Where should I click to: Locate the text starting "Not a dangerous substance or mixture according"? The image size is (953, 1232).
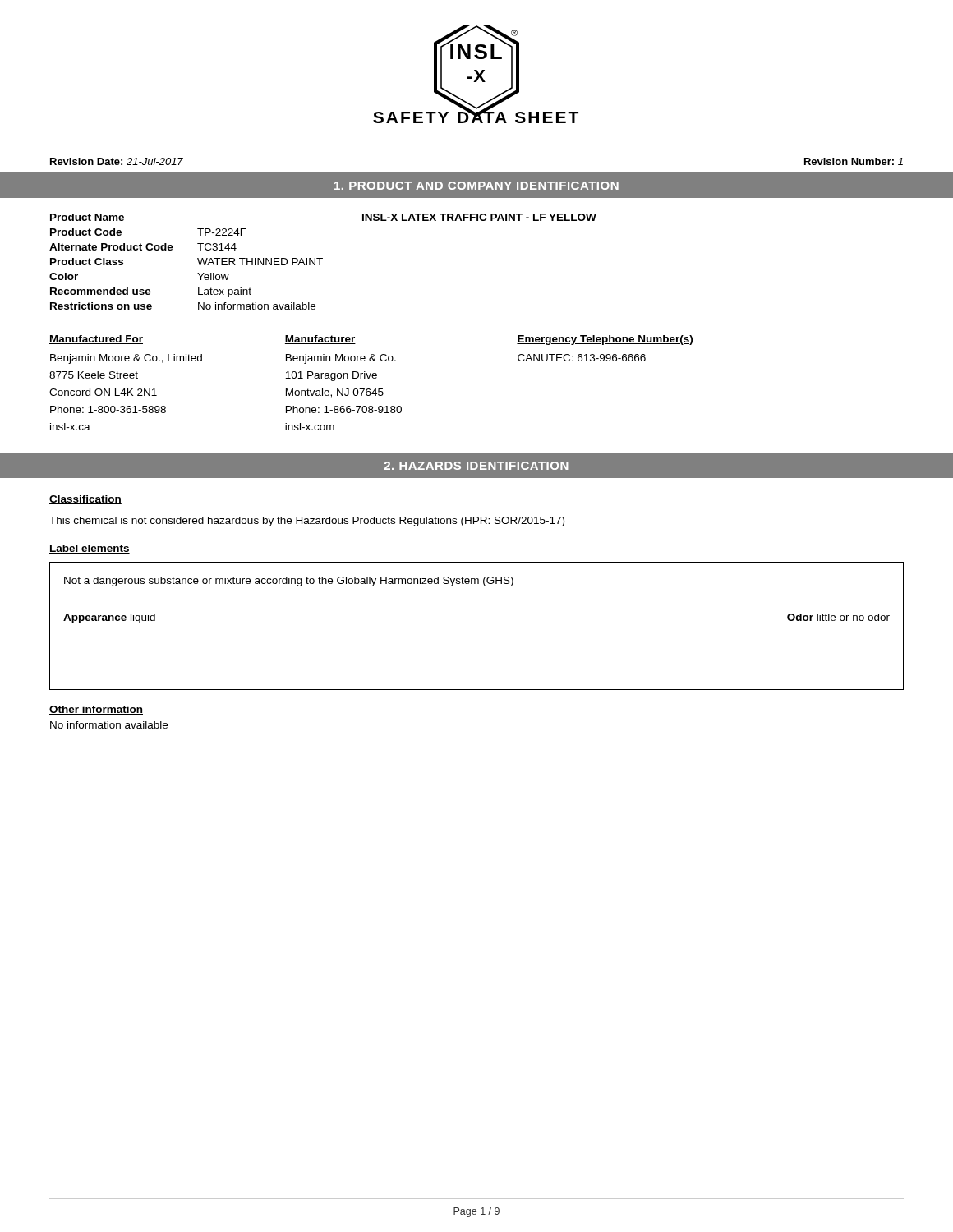pyautogui.click(x=289, y=582)
